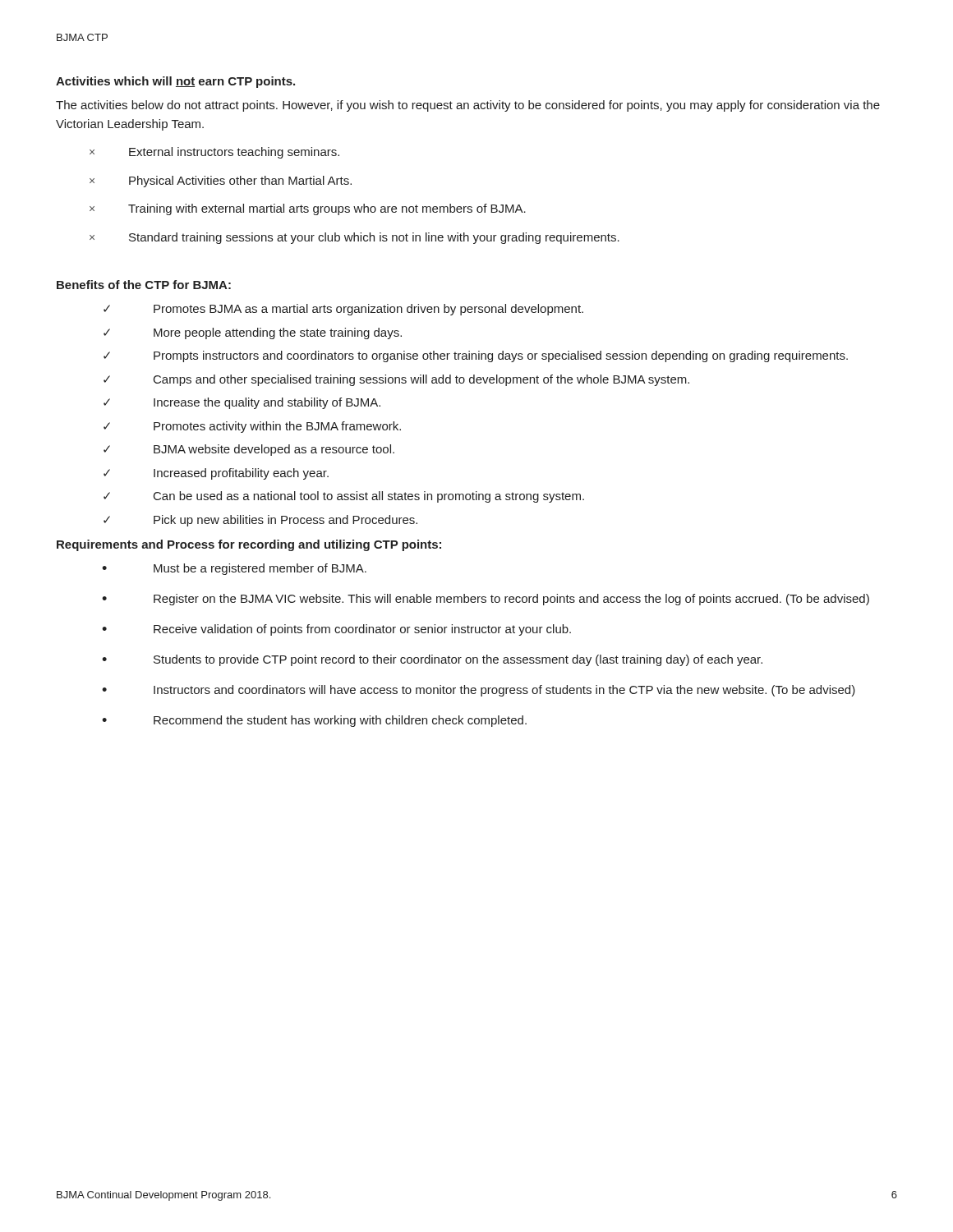Where is the passage that starts "✓ BJMA website developed as a resource"?
The height and width of the screenshot is (1232, 953).
pos(226,449)
